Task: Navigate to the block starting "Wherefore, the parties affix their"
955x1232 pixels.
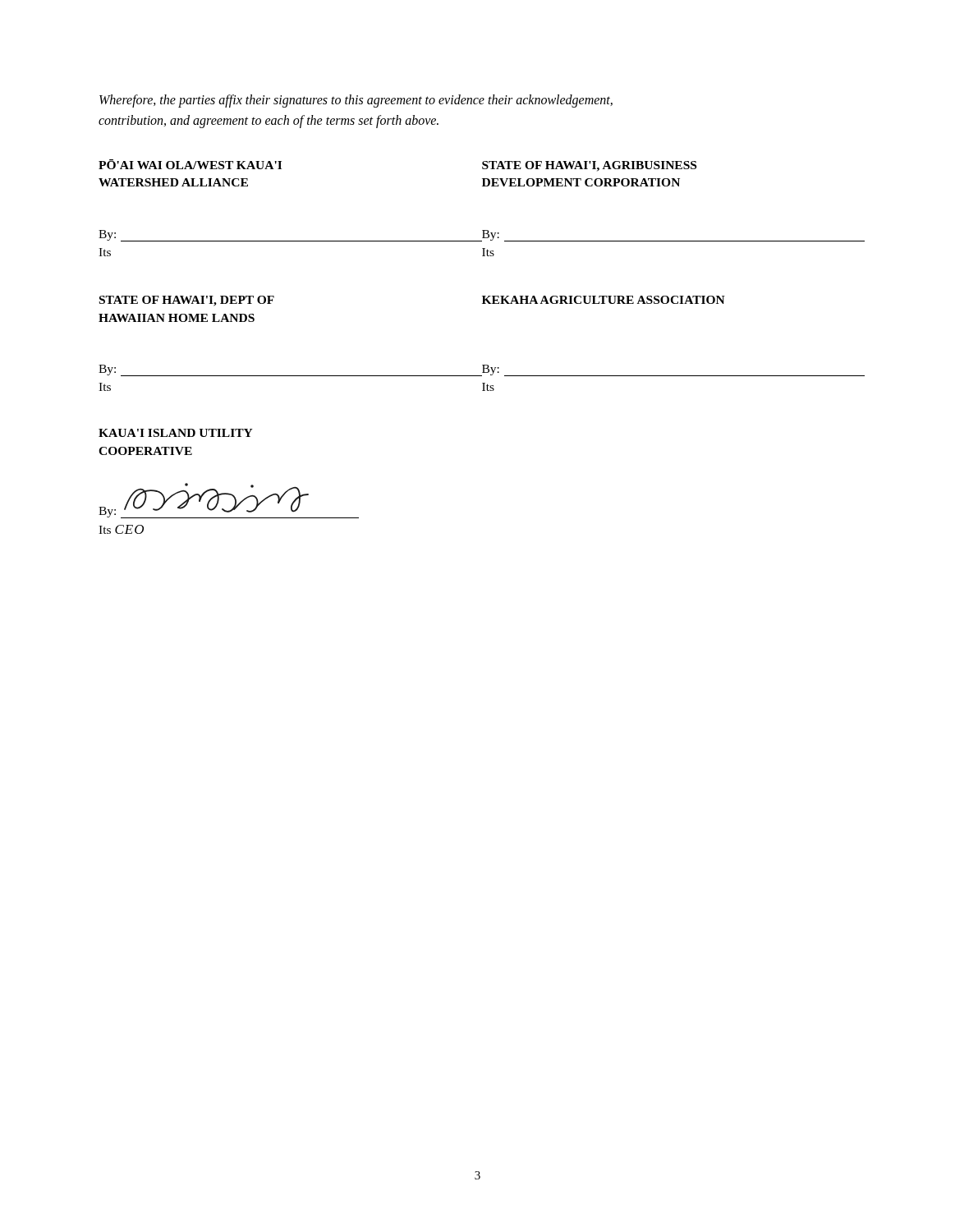Action: click(356, 110)
